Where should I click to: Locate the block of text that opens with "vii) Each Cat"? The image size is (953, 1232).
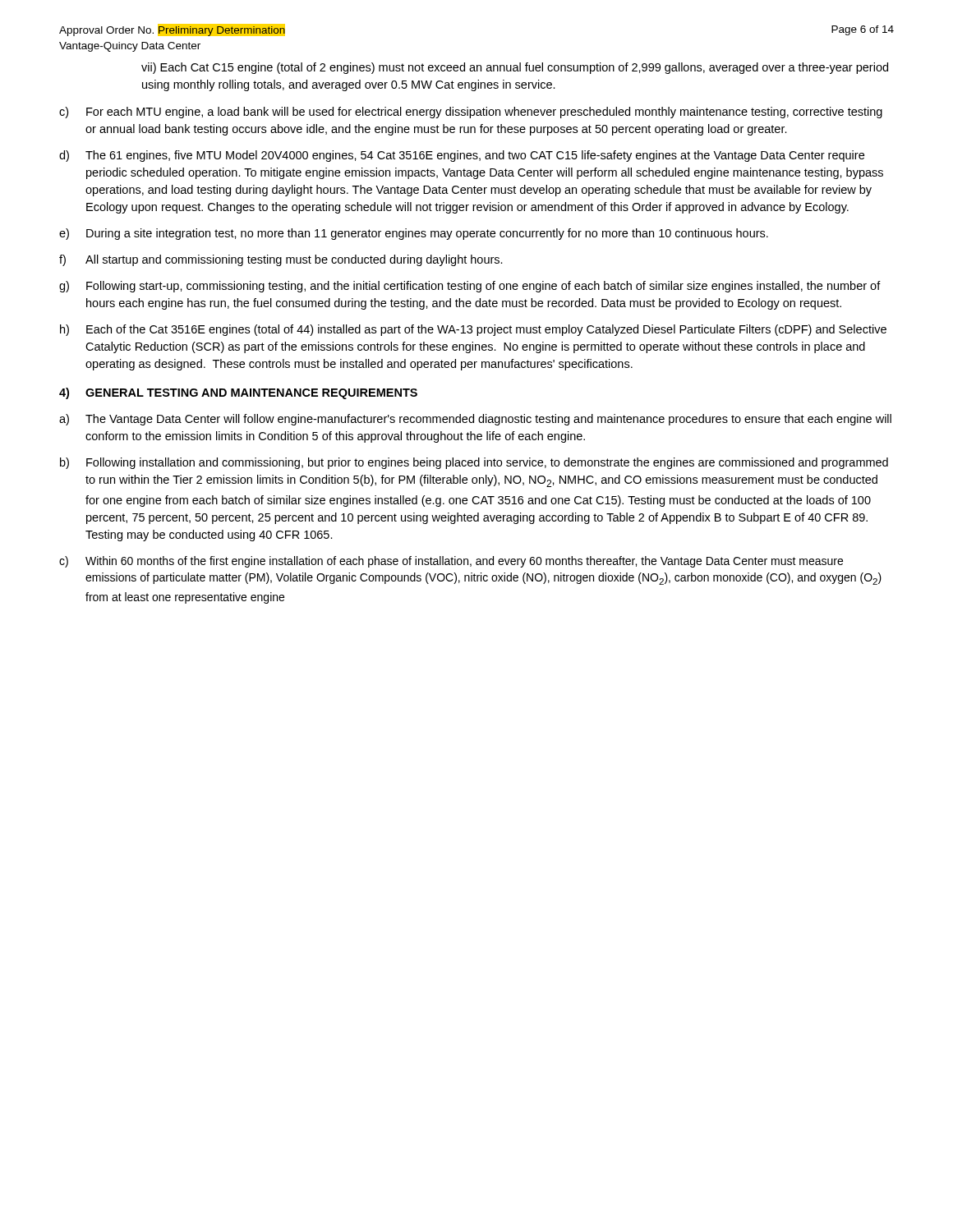pyautogui.click(x=515, y=76)
